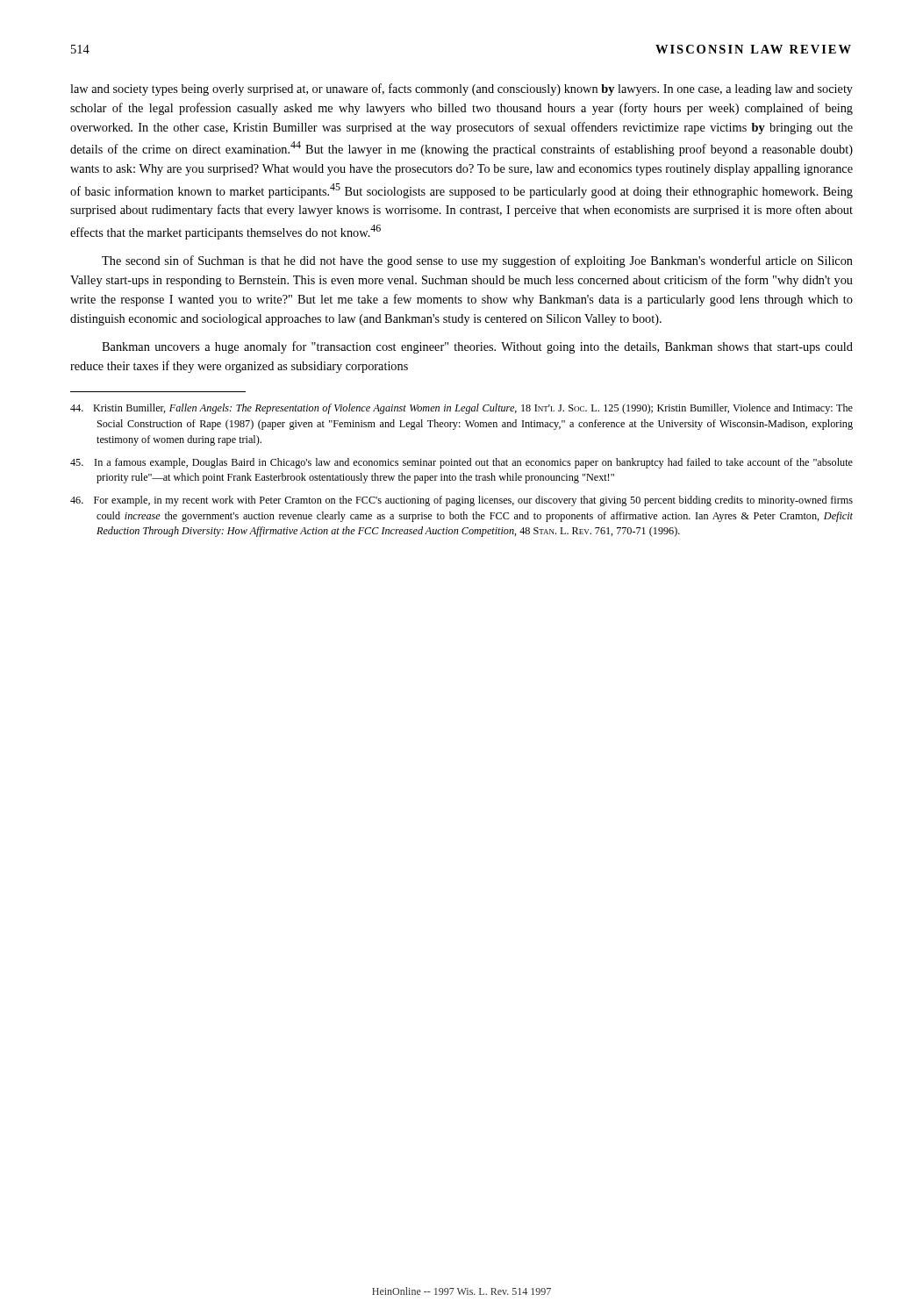
Task: Click on the text block starting "Bankman uncovers a huge anomaly for"
Action: [x=462, y=357]
